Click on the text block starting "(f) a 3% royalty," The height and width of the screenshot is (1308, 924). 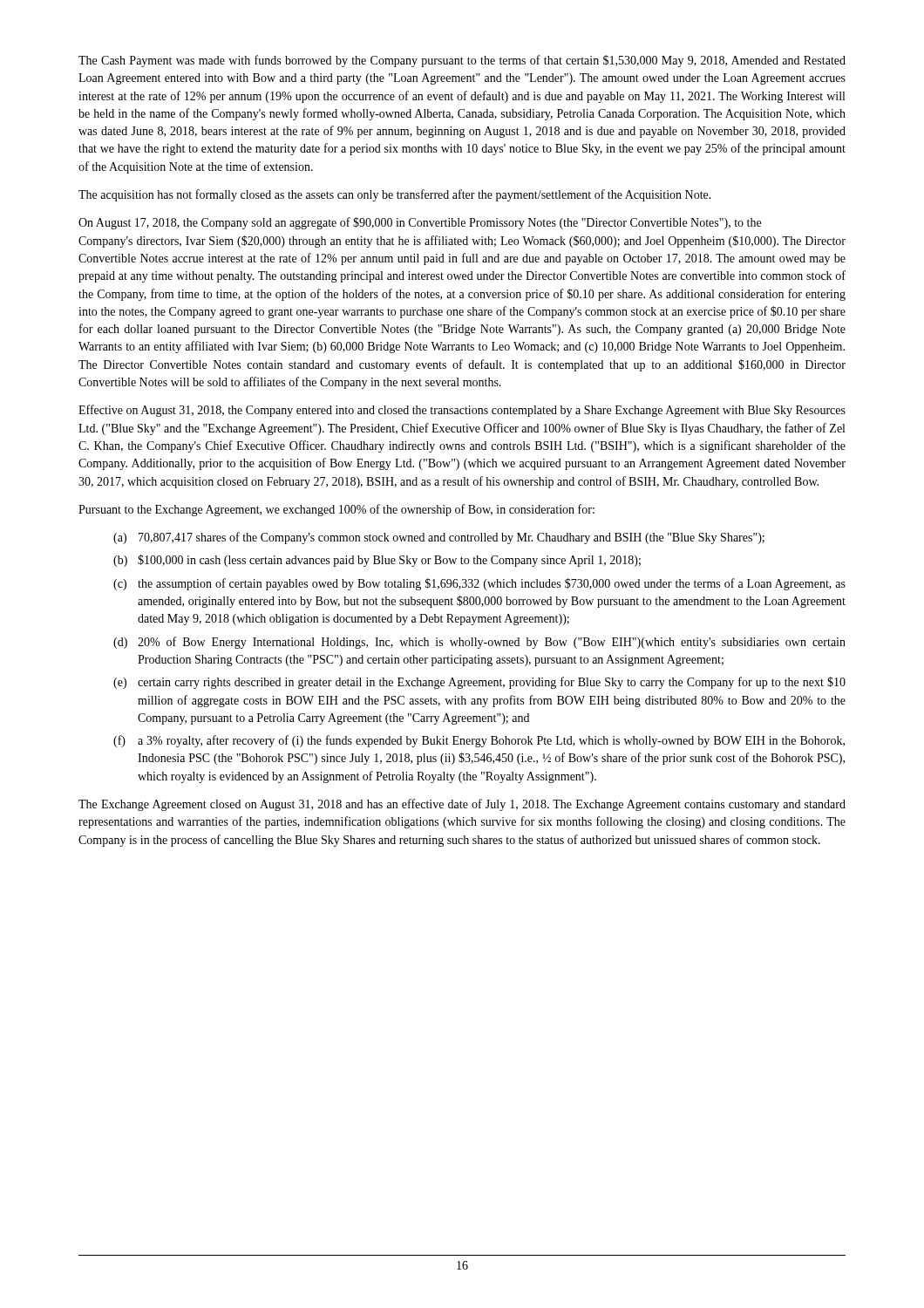tap(479, 759)
